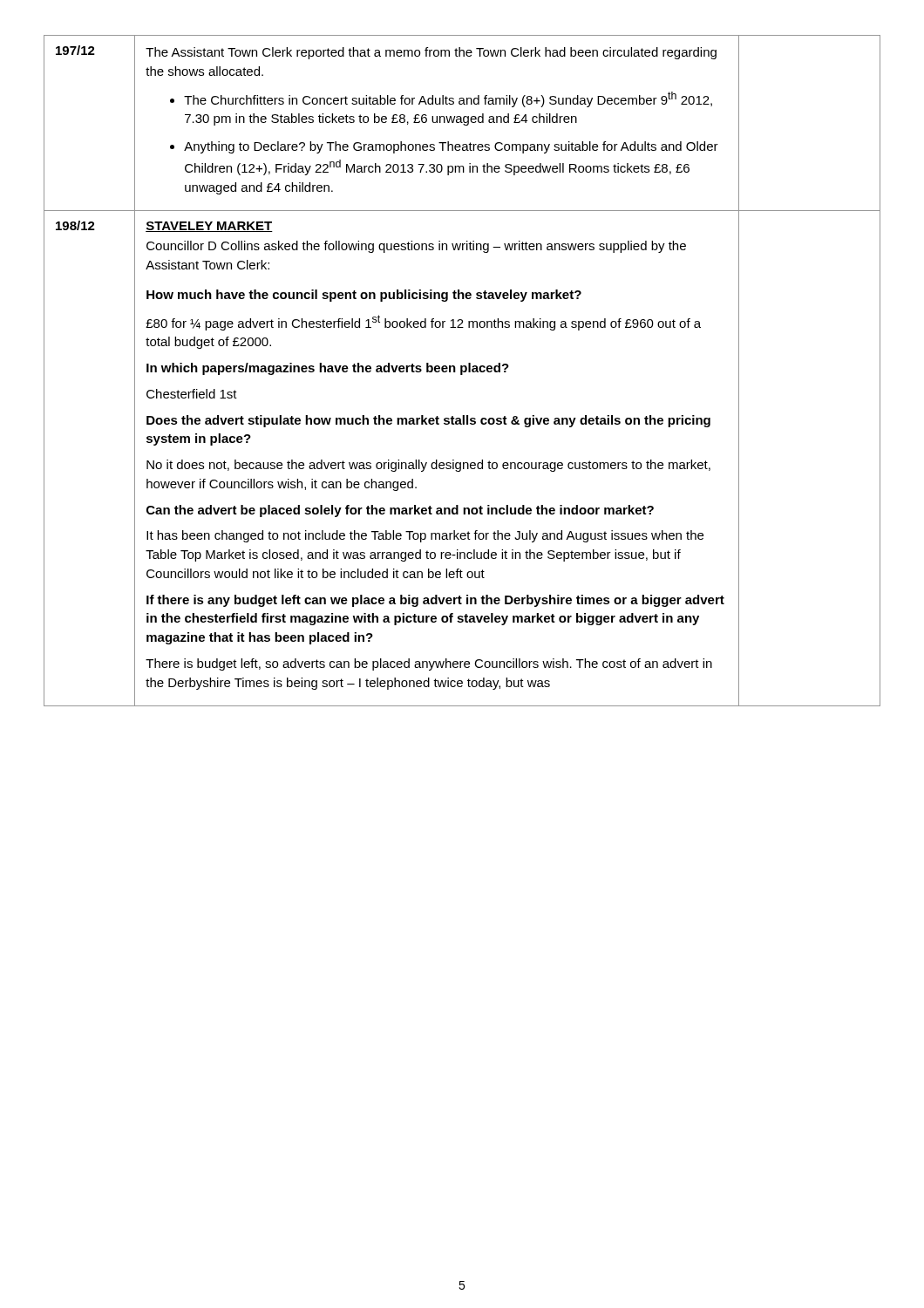Click where it says "STAVELEY MARKET"
The image size is (924, 1308).
coord(209,226)
